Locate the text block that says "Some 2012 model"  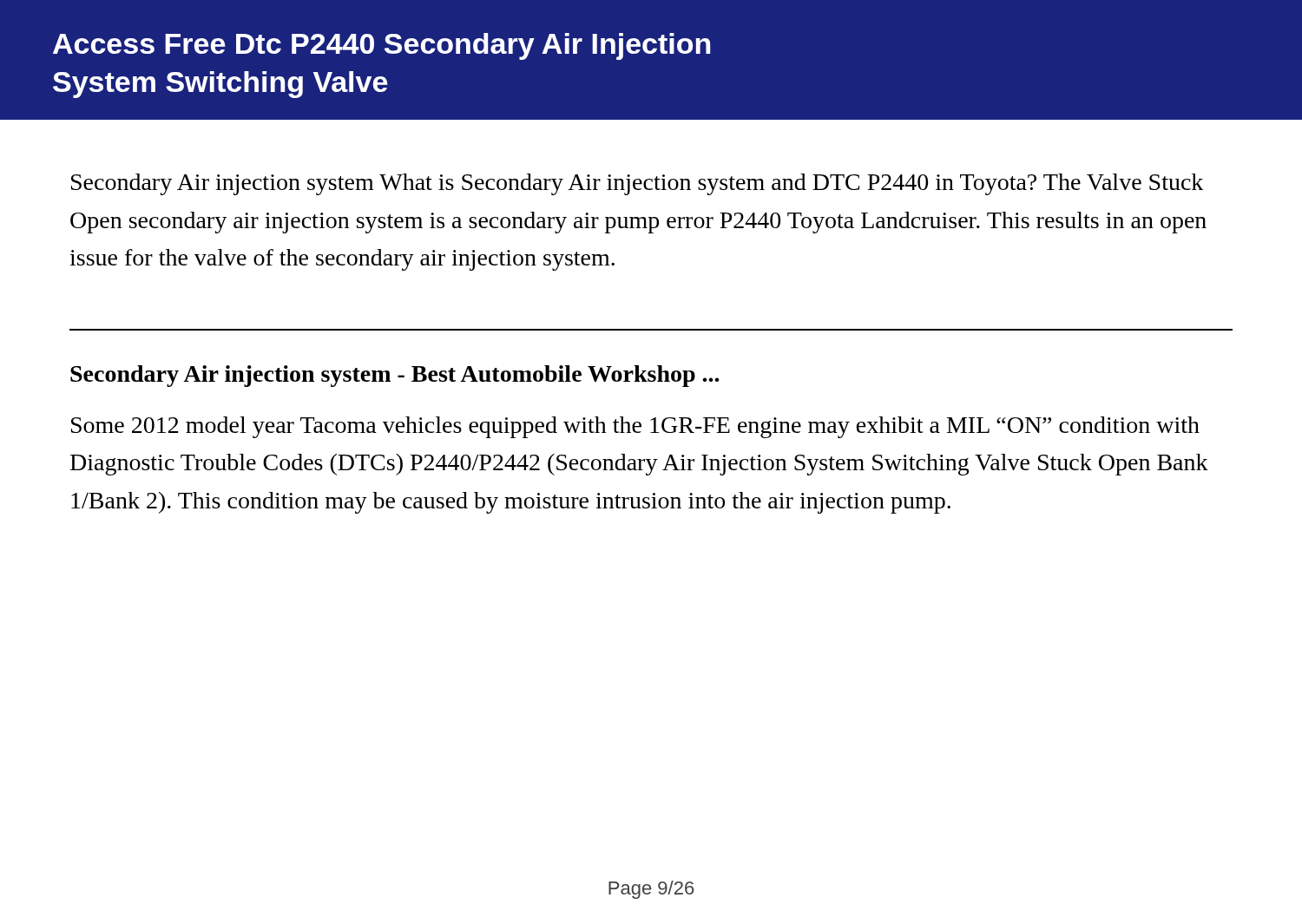coord(639,462)
